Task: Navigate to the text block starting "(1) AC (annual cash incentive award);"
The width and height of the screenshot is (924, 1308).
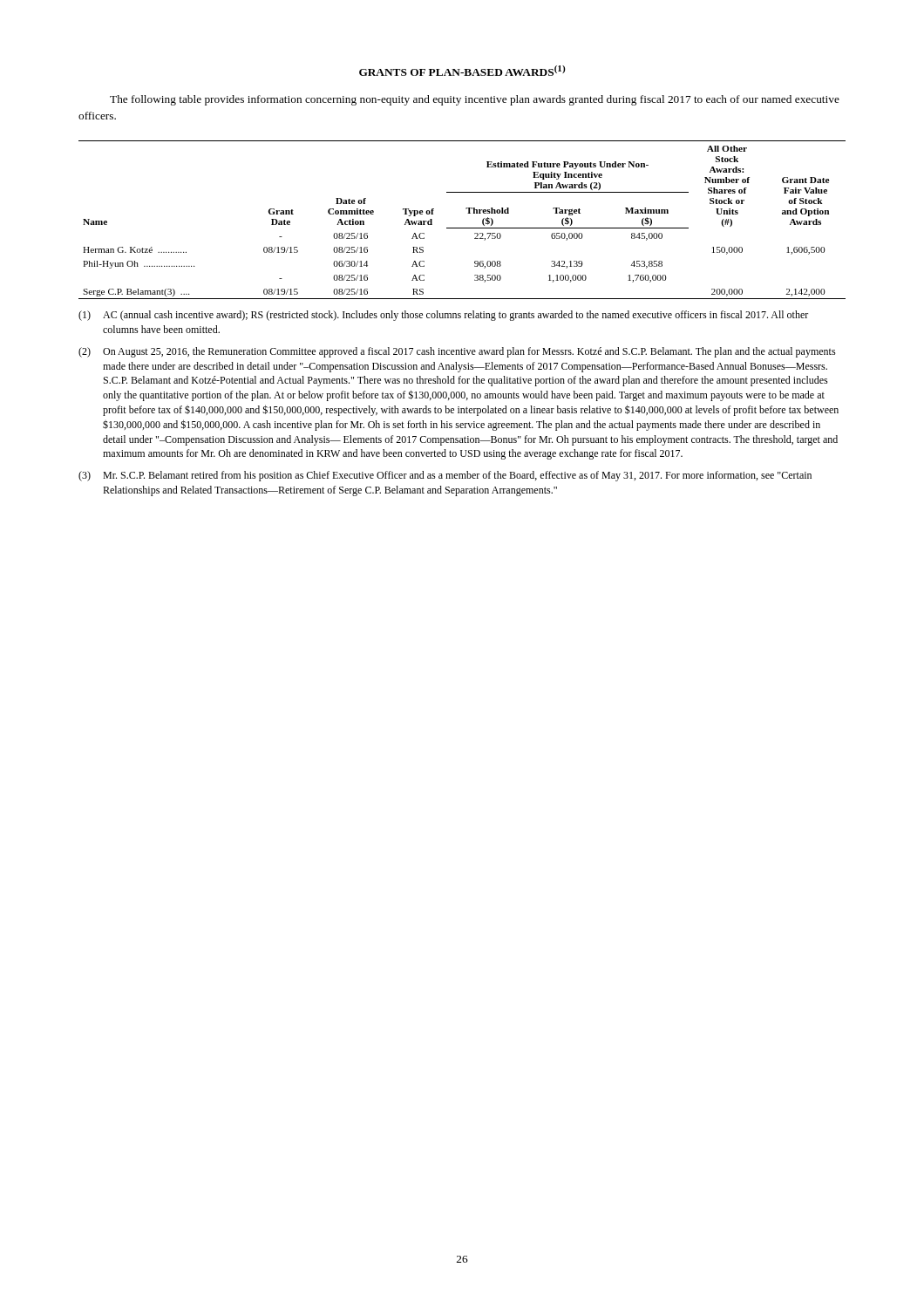Action: pyautogui.click(x=462, y=323)
